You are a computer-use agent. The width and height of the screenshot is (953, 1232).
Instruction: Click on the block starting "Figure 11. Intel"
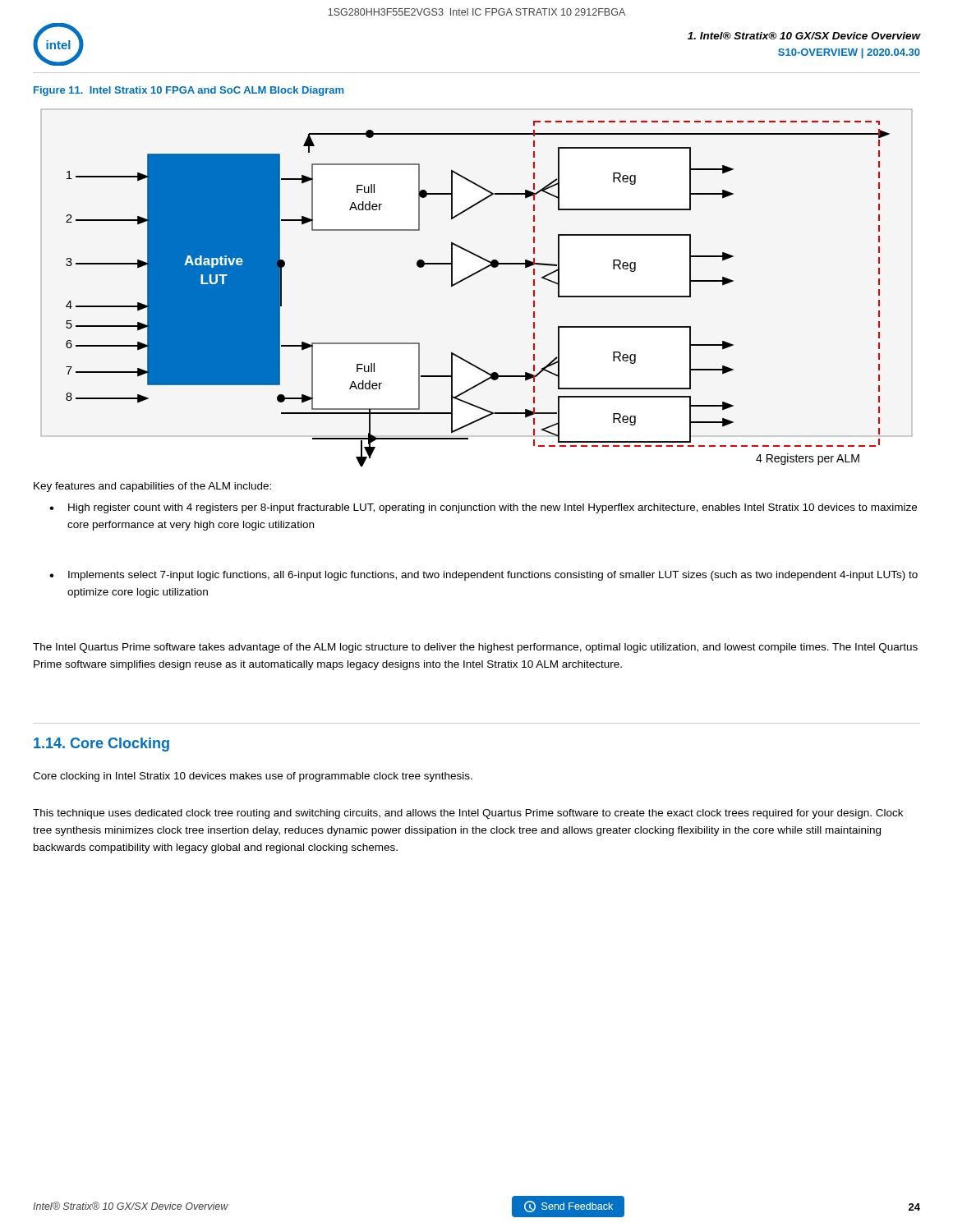pyautogui.click(x=189, y=90)
